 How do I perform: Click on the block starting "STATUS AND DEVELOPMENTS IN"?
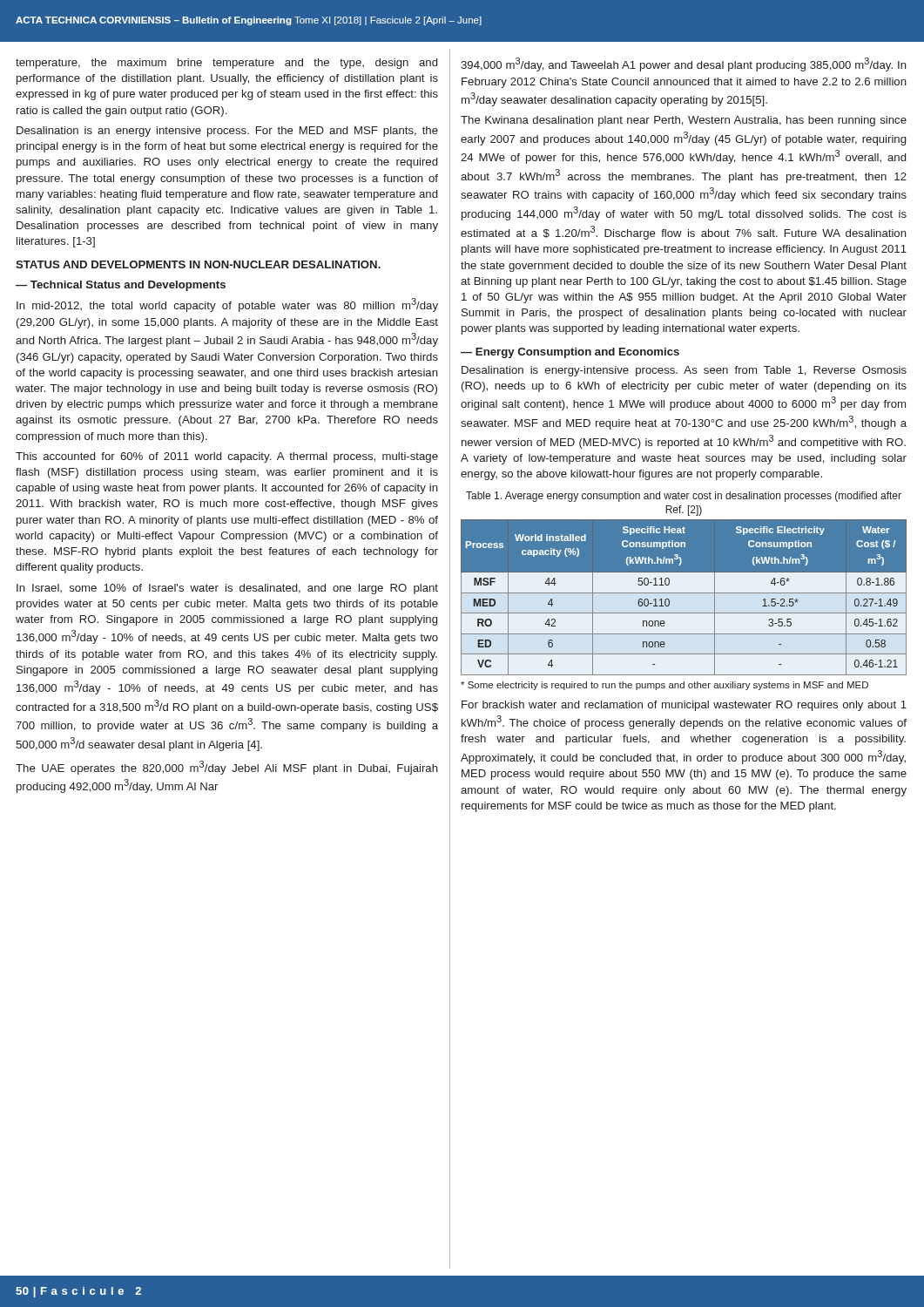pyautogui.click(x=198, y=264)
